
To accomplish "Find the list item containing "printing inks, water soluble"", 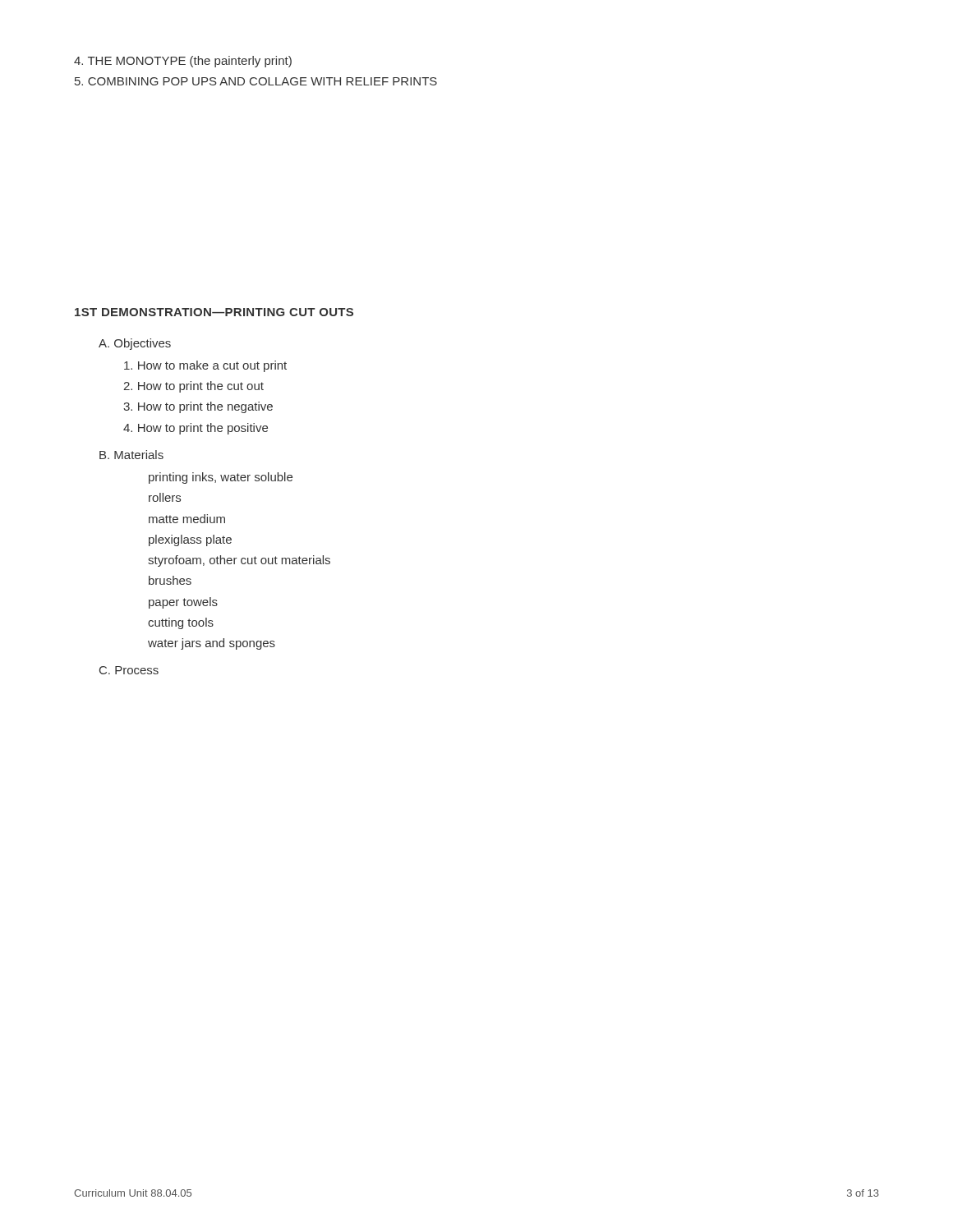I will [221, 477].
